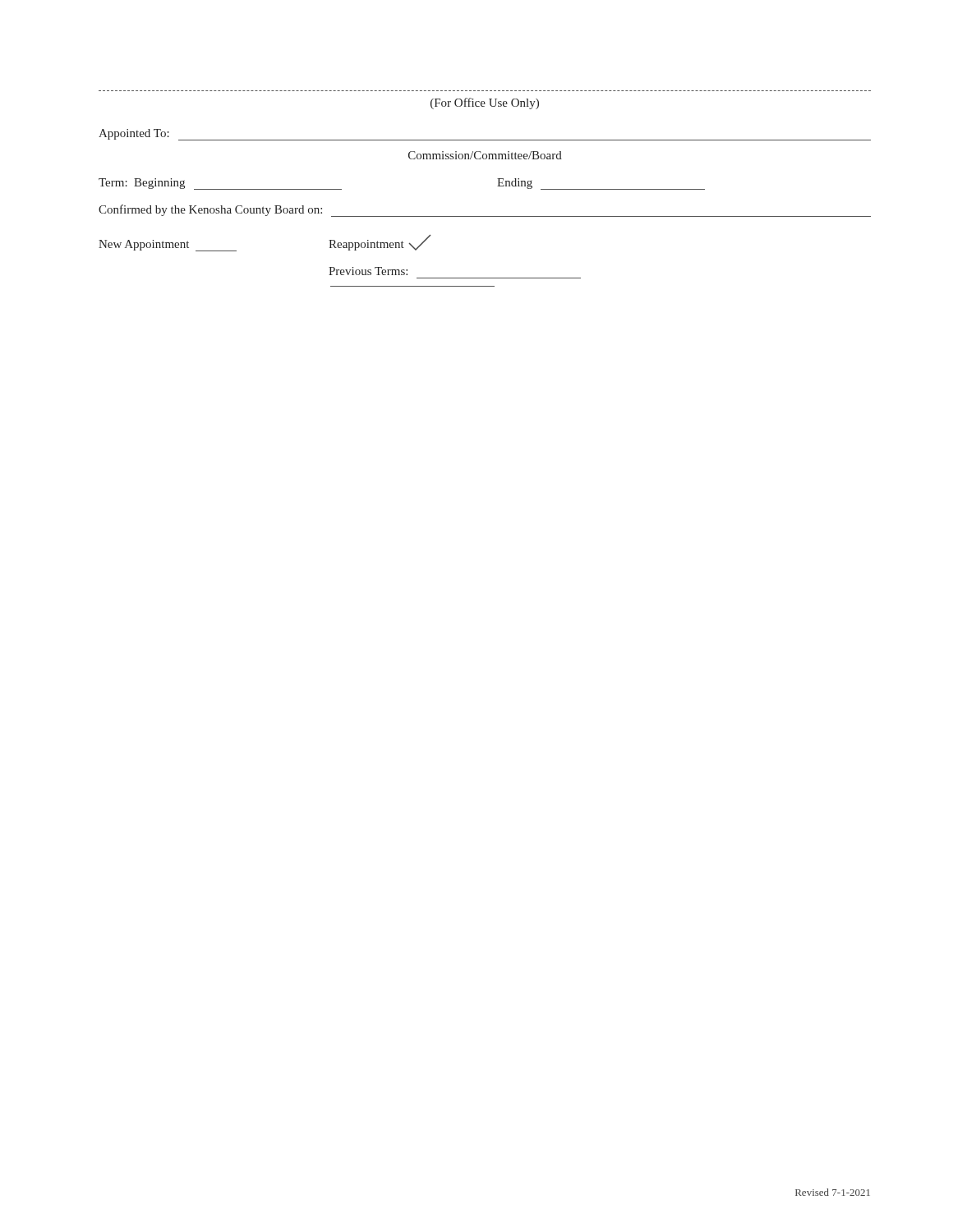
Task: Where does it say "Appointed To: Commission/Committee/Board"?
Action: point(485,144)
